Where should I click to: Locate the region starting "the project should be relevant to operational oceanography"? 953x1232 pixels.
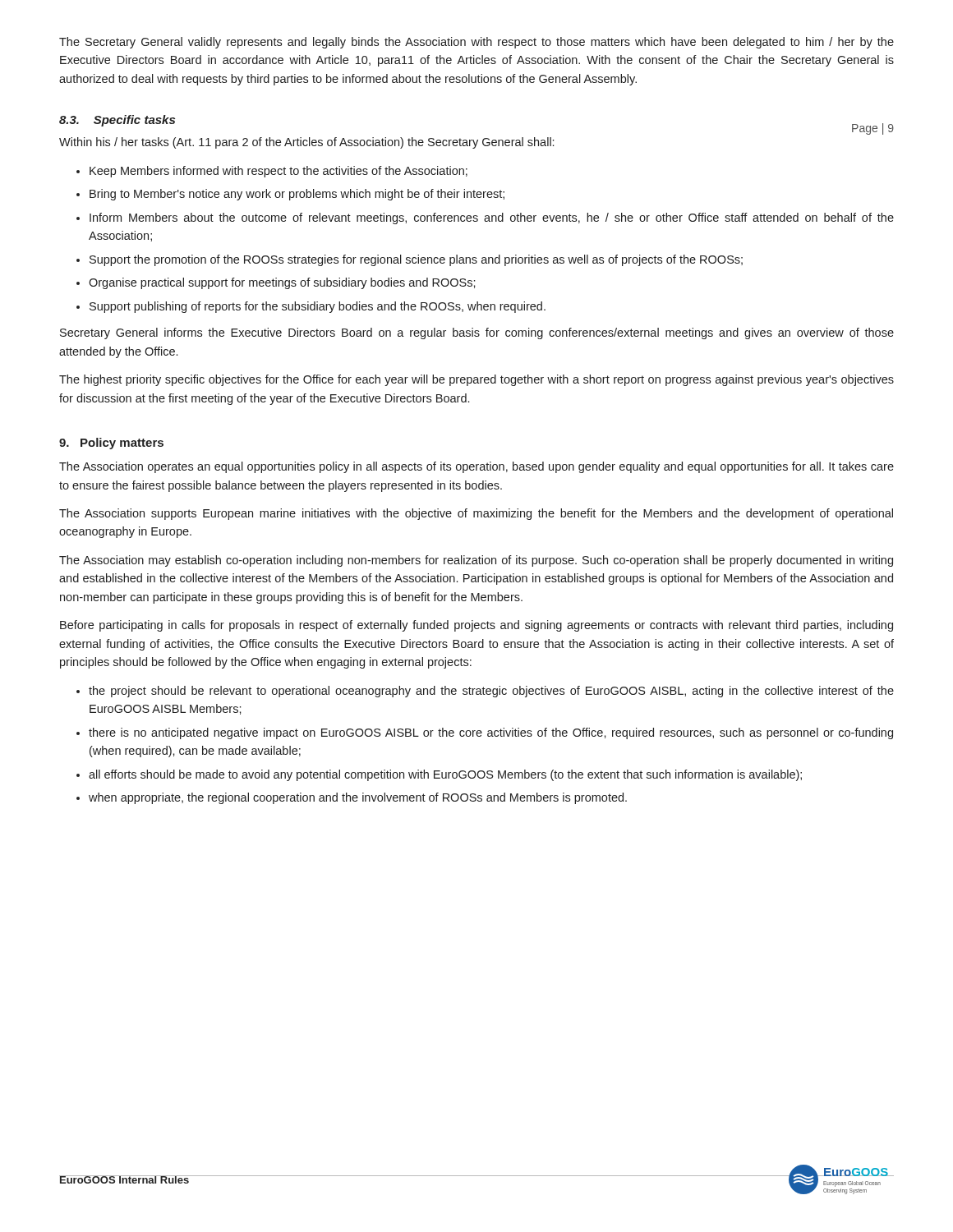coord(491,700)
